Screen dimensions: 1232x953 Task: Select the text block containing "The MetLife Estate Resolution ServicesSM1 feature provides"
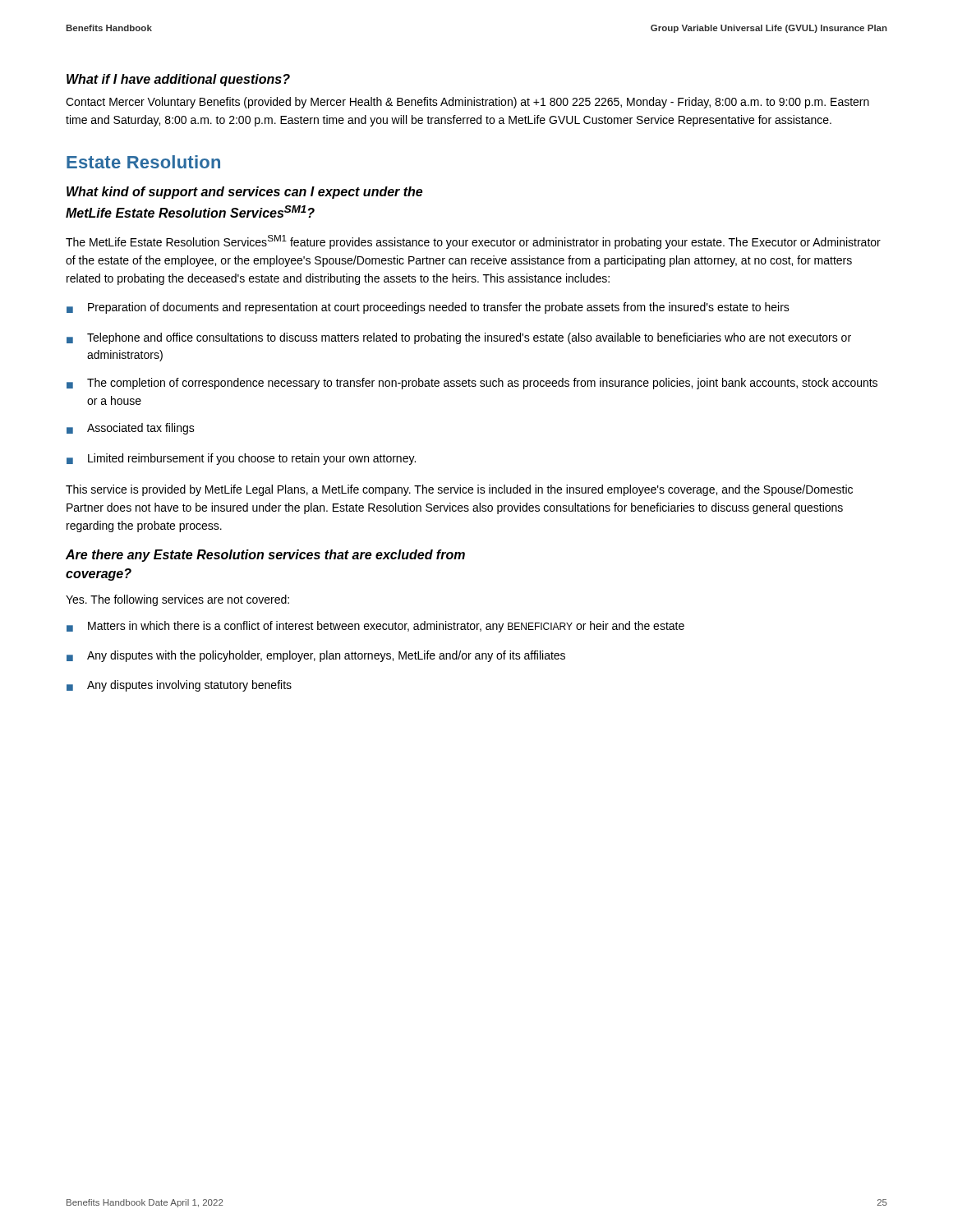point(473,259)
